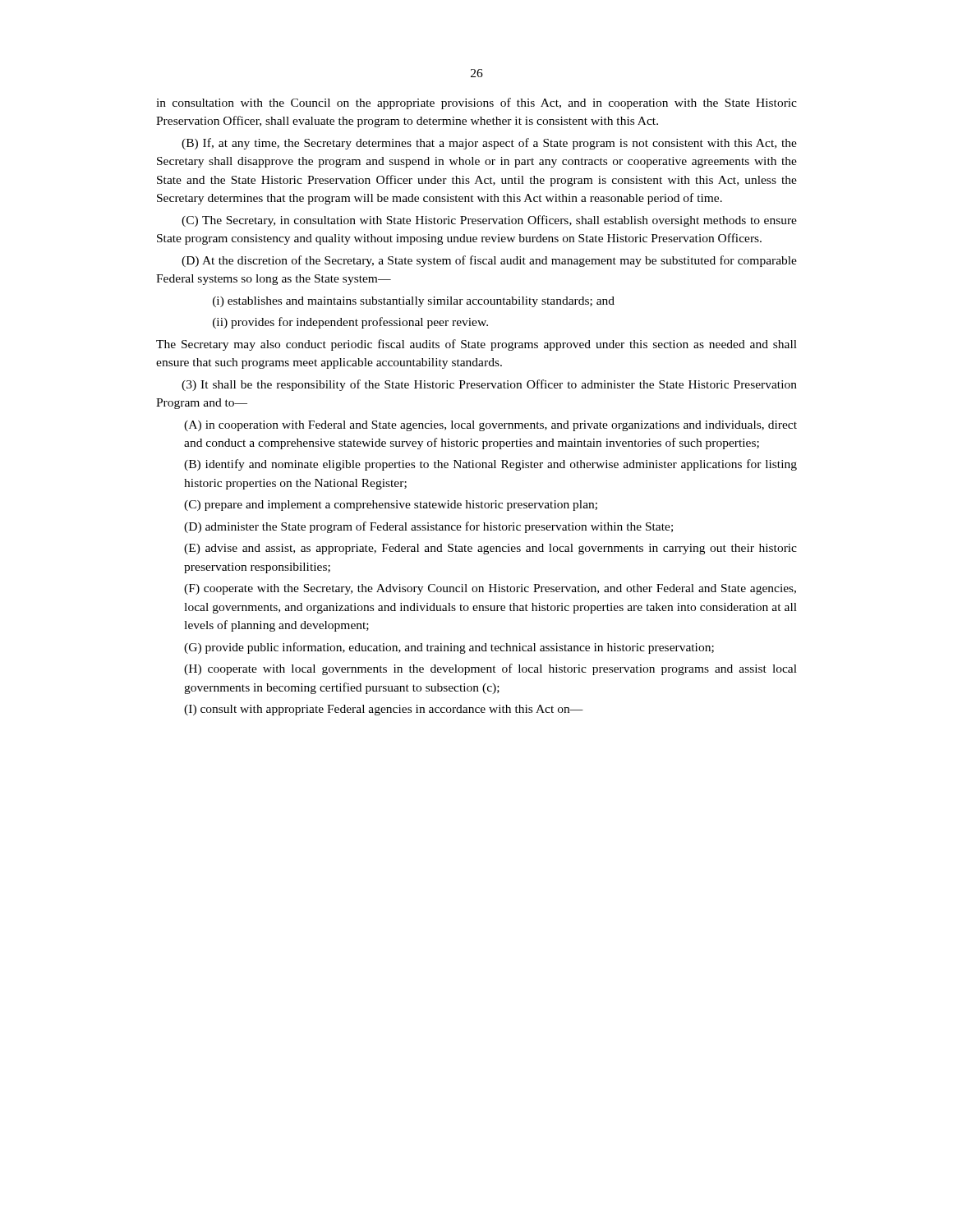Locate the region starting "The Secretary may also conduct periodic fiscal audits"
This screenshot has width=953, height=1232.
[x=476, y=353]
